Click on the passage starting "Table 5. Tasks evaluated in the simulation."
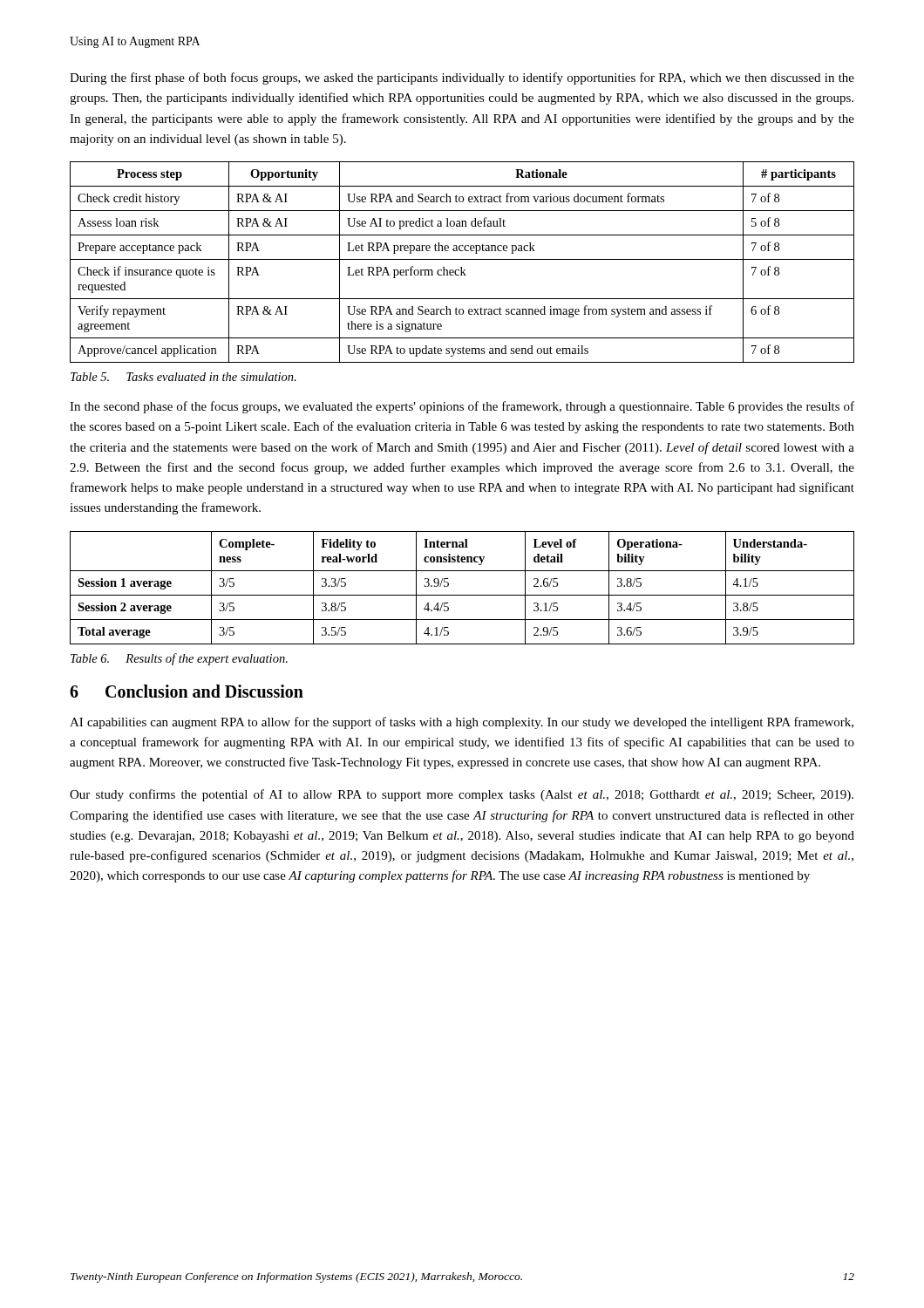Image resolution: width=924 pixels, height=1308 pixels. coord(183,377)
